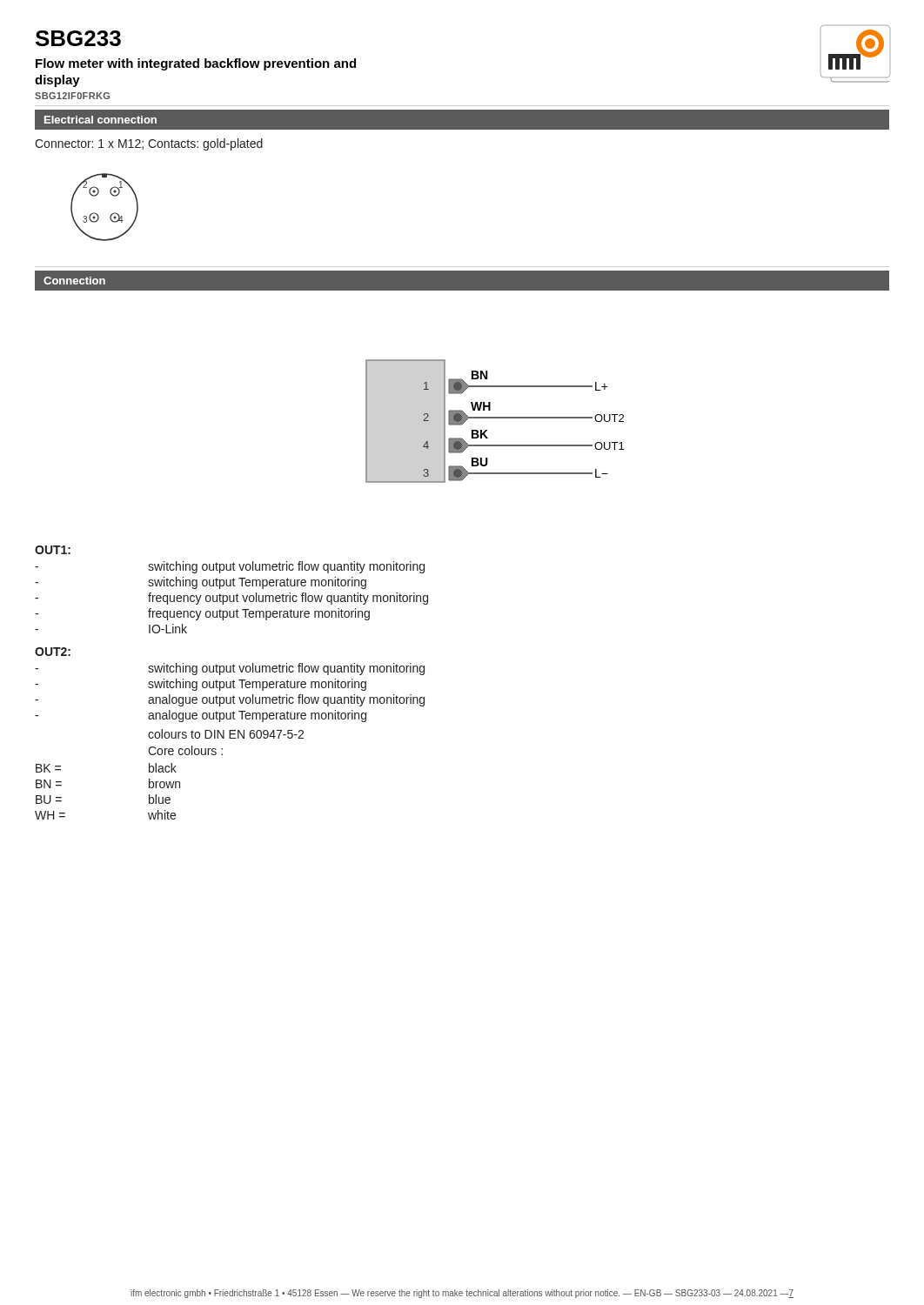Screen dimensions: 1305x924
Task: Find "BU = blue" on this page
Action: [x=45, y=799]
